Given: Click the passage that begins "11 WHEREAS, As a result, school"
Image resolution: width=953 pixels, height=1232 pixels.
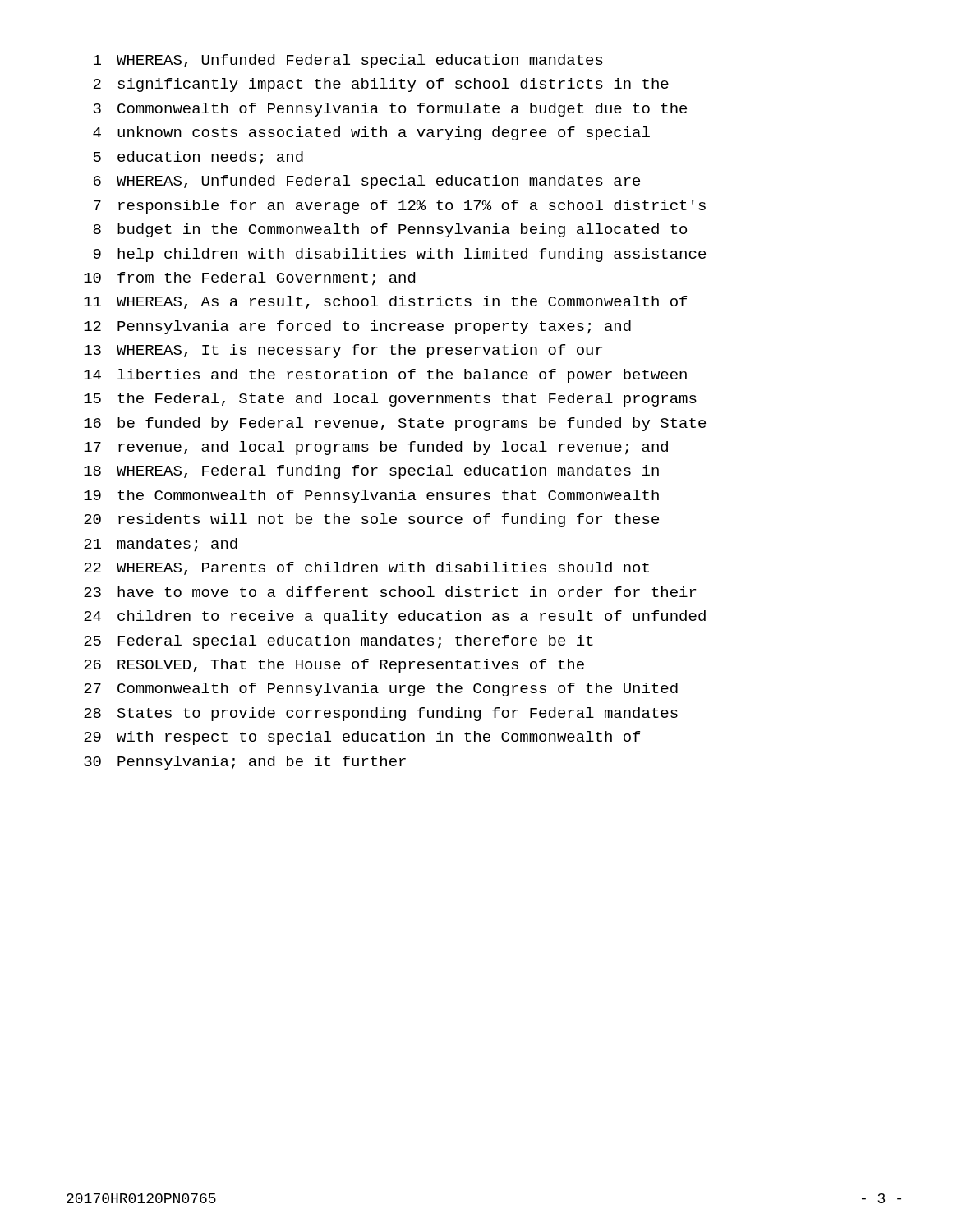Looking at the screenshot, I should coord(485,303).
